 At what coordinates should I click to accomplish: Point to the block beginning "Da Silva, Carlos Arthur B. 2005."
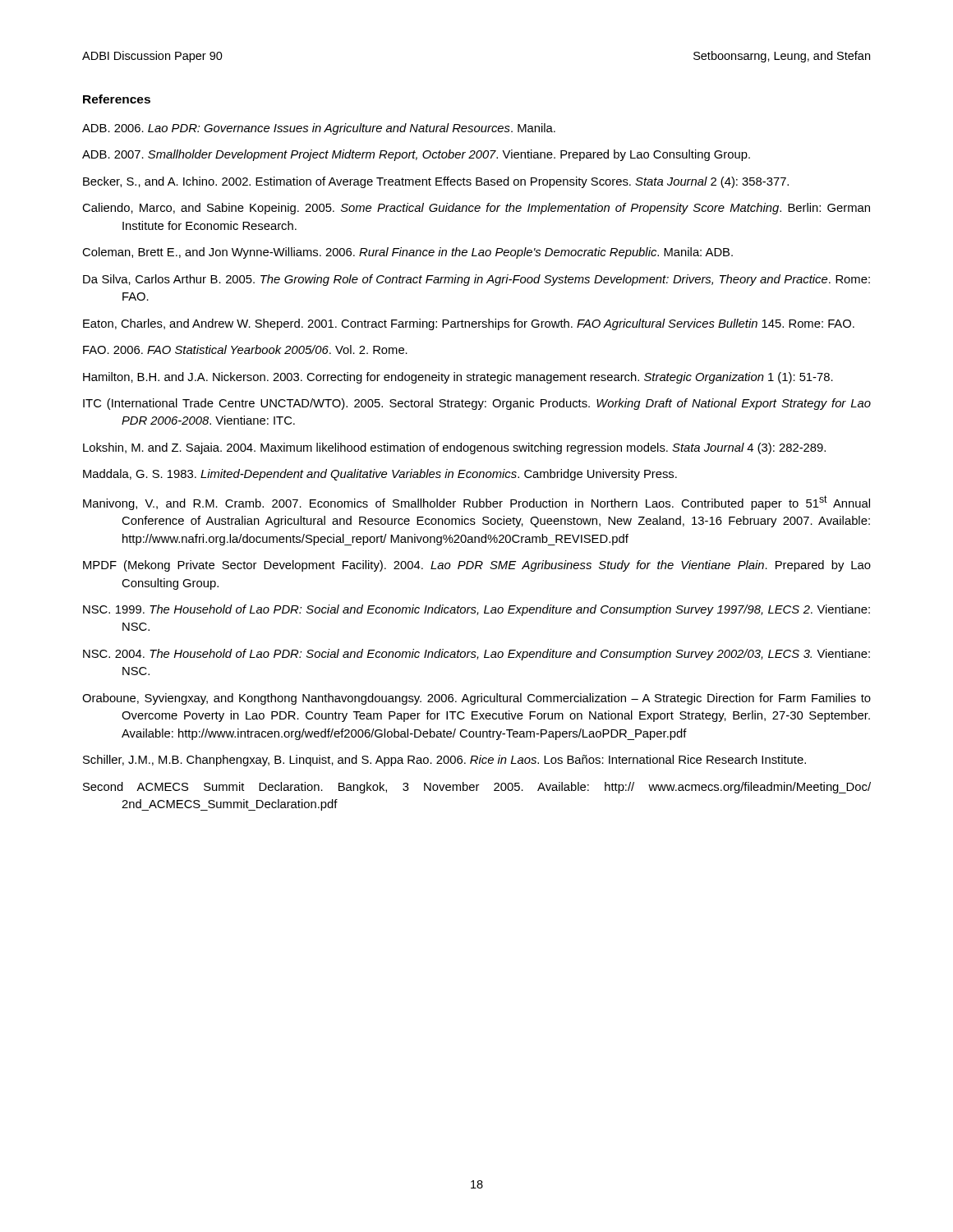476,288
